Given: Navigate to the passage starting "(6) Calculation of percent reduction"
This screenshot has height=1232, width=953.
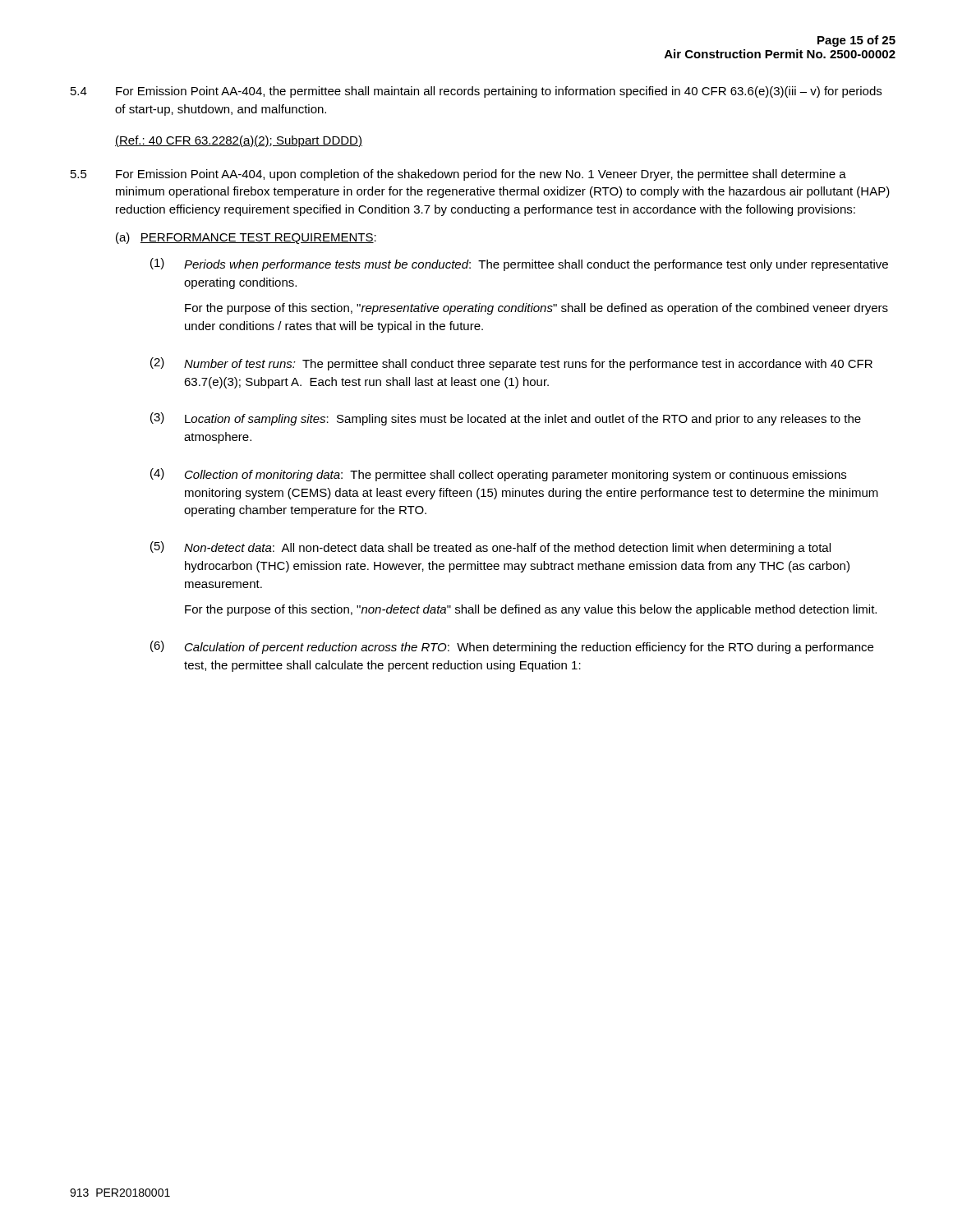Looking at the screenshot, I should pos(523,660).
